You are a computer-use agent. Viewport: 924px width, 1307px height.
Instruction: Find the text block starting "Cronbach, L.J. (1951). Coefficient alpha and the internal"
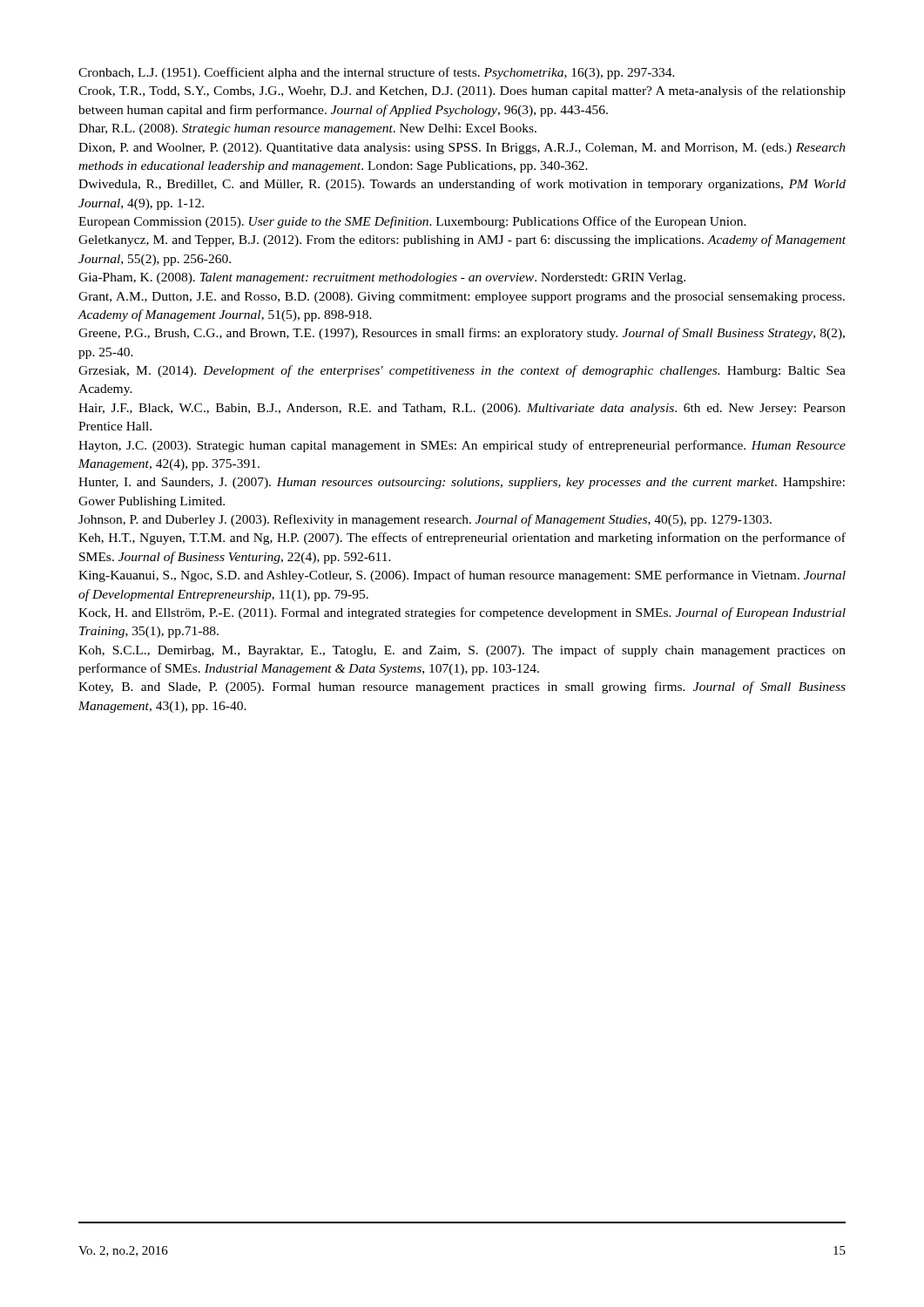pyautogui.click(x=377, y=72)
